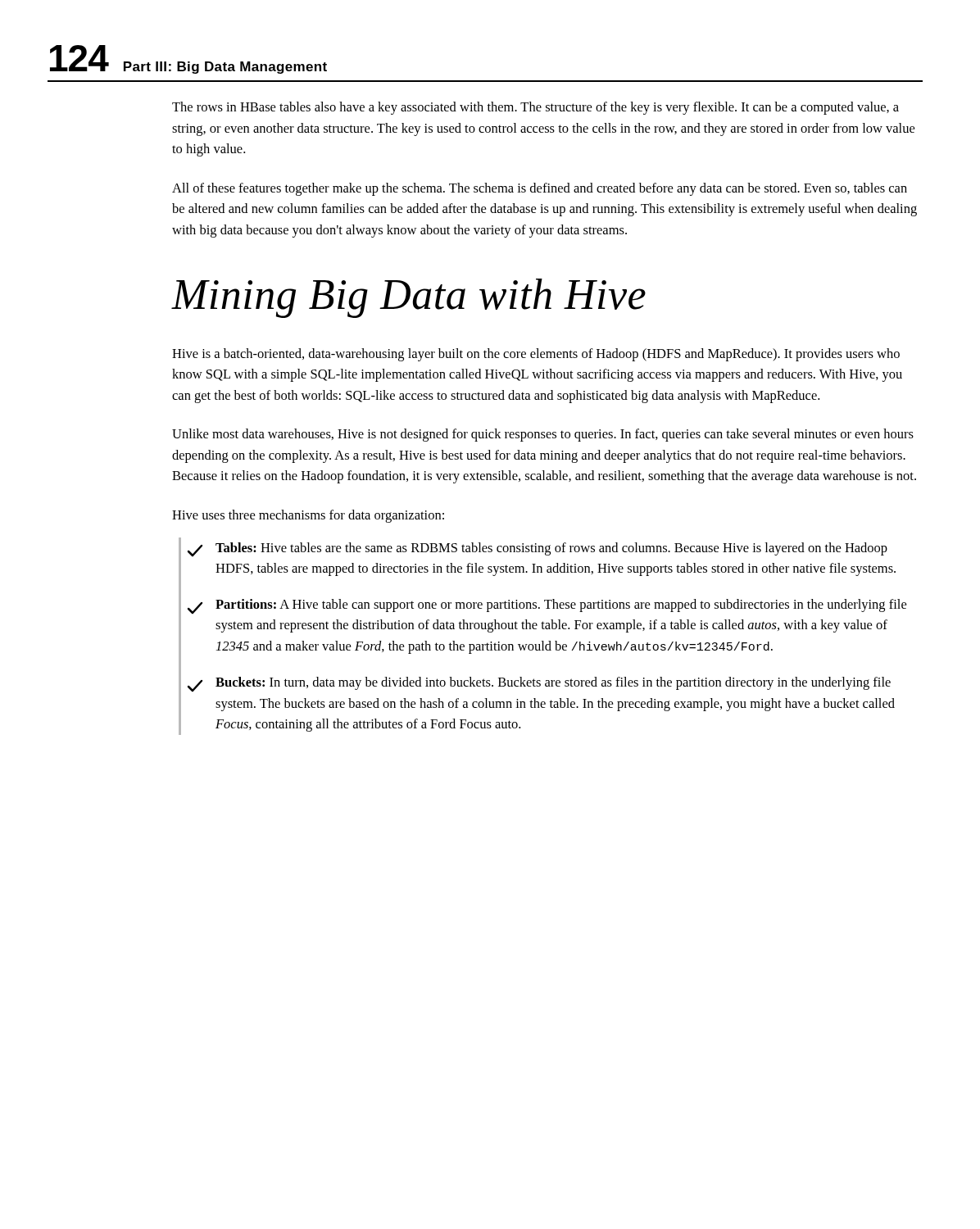The width and height of the screenshot is (980, 1229).
Task: Find the block on this page that starts "Partitions: A Hive table can"
Action: 554,625
